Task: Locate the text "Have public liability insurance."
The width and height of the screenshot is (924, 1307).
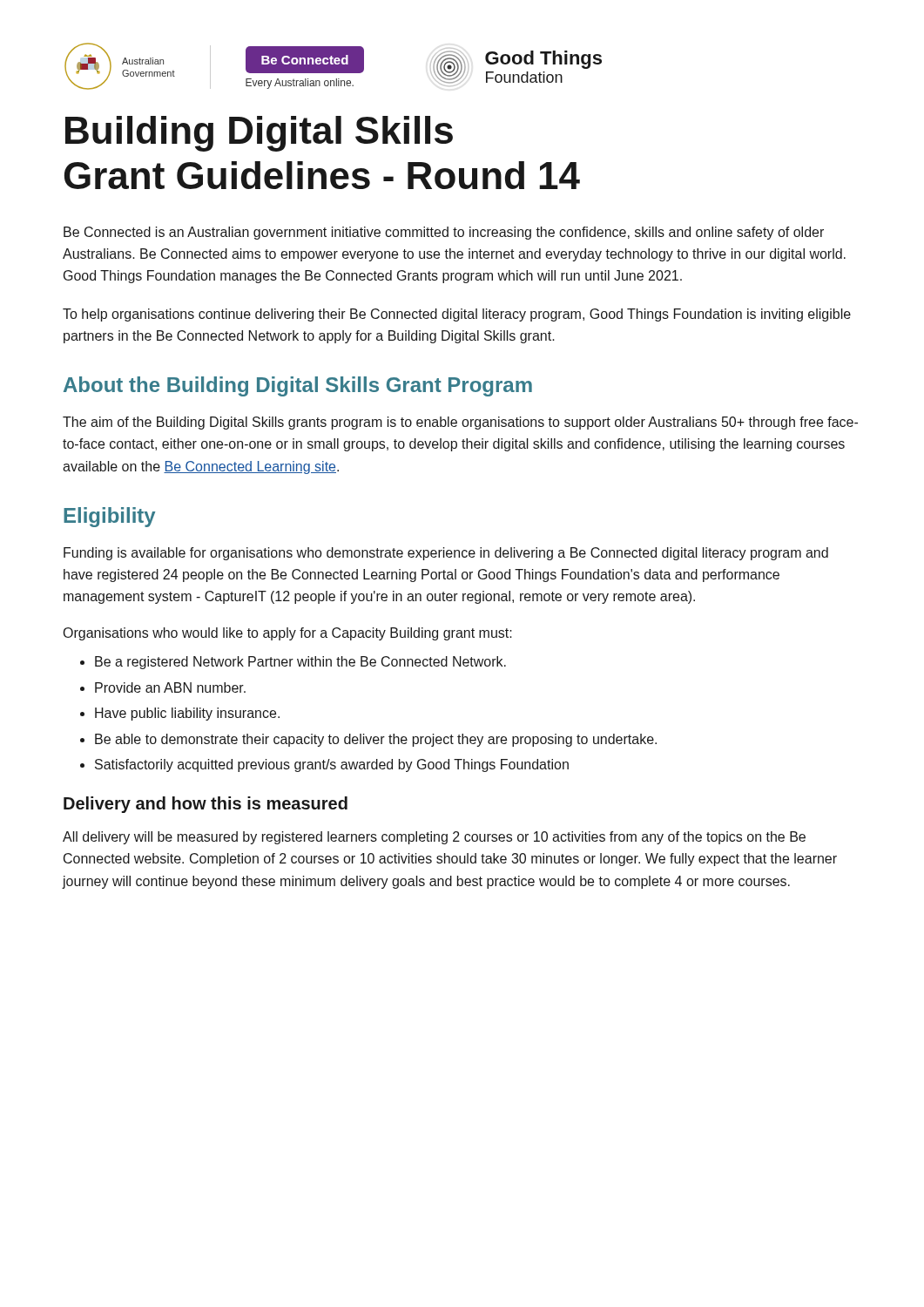Action: [x=180, y=714]
